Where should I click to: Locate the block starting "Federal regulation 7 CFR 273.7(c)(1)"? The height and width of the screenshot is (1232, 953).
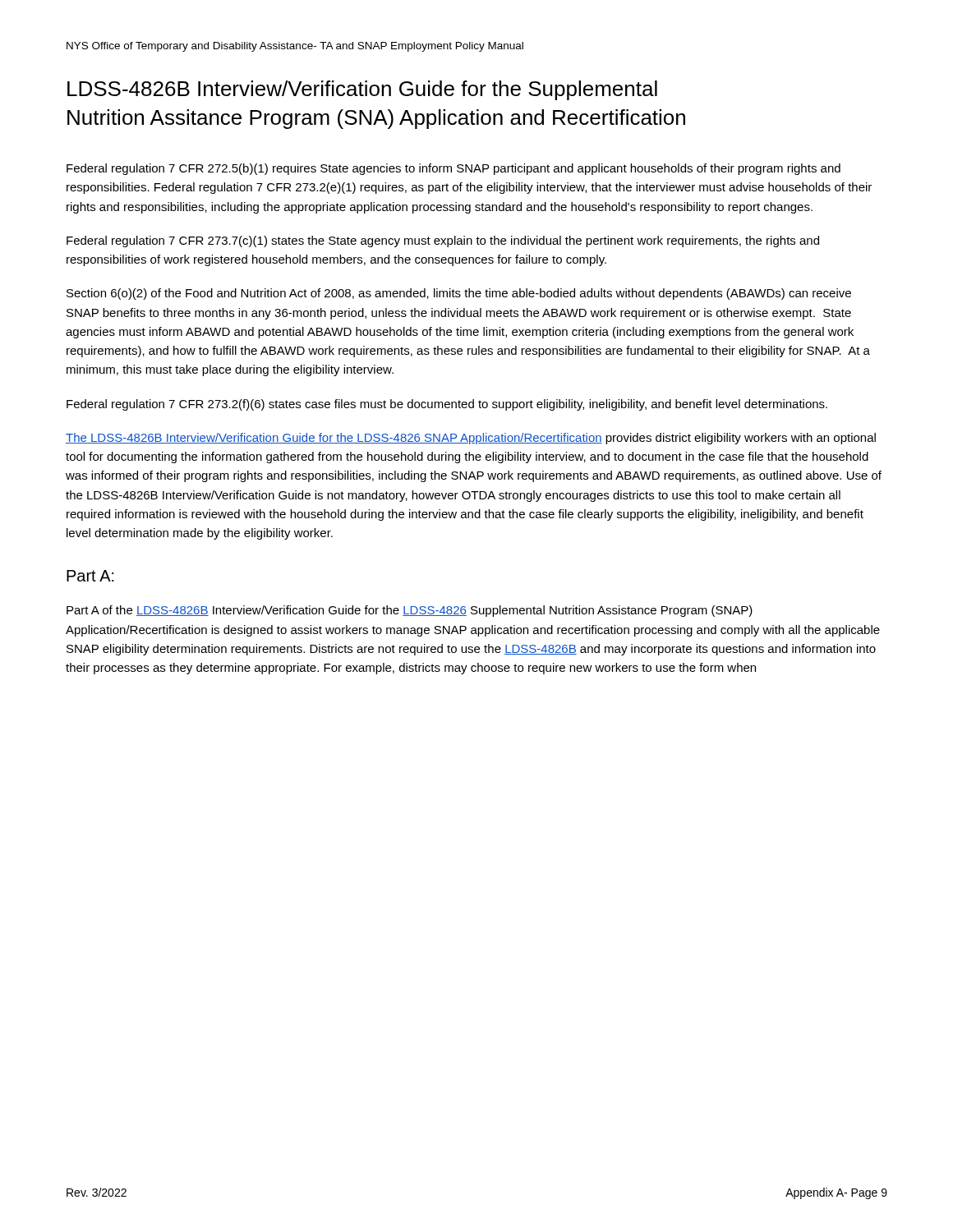(443, 250)
